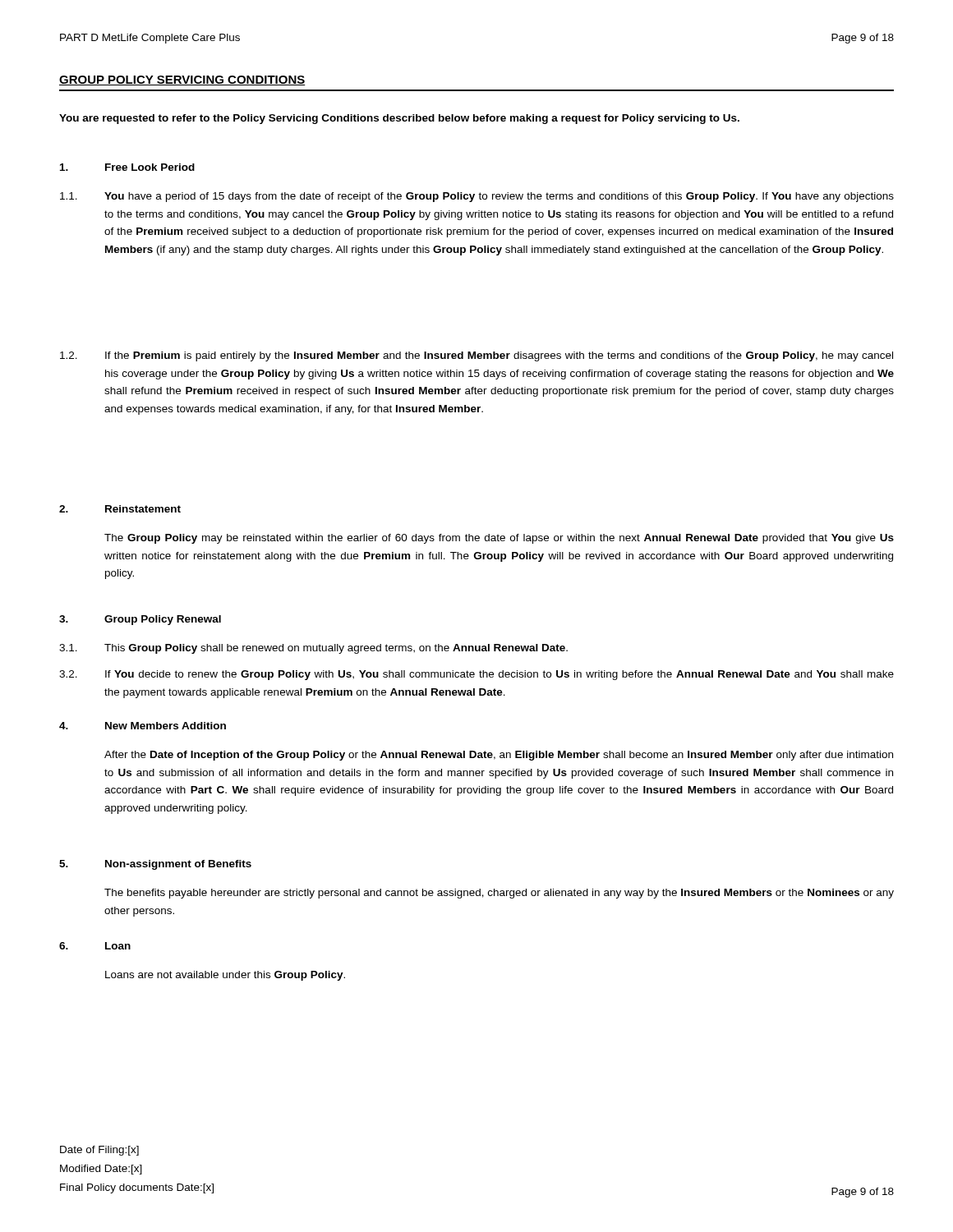The image size is (953, 1232).
Task: Where does it say "4. New Members Addition"?
Action: point(143,726)
